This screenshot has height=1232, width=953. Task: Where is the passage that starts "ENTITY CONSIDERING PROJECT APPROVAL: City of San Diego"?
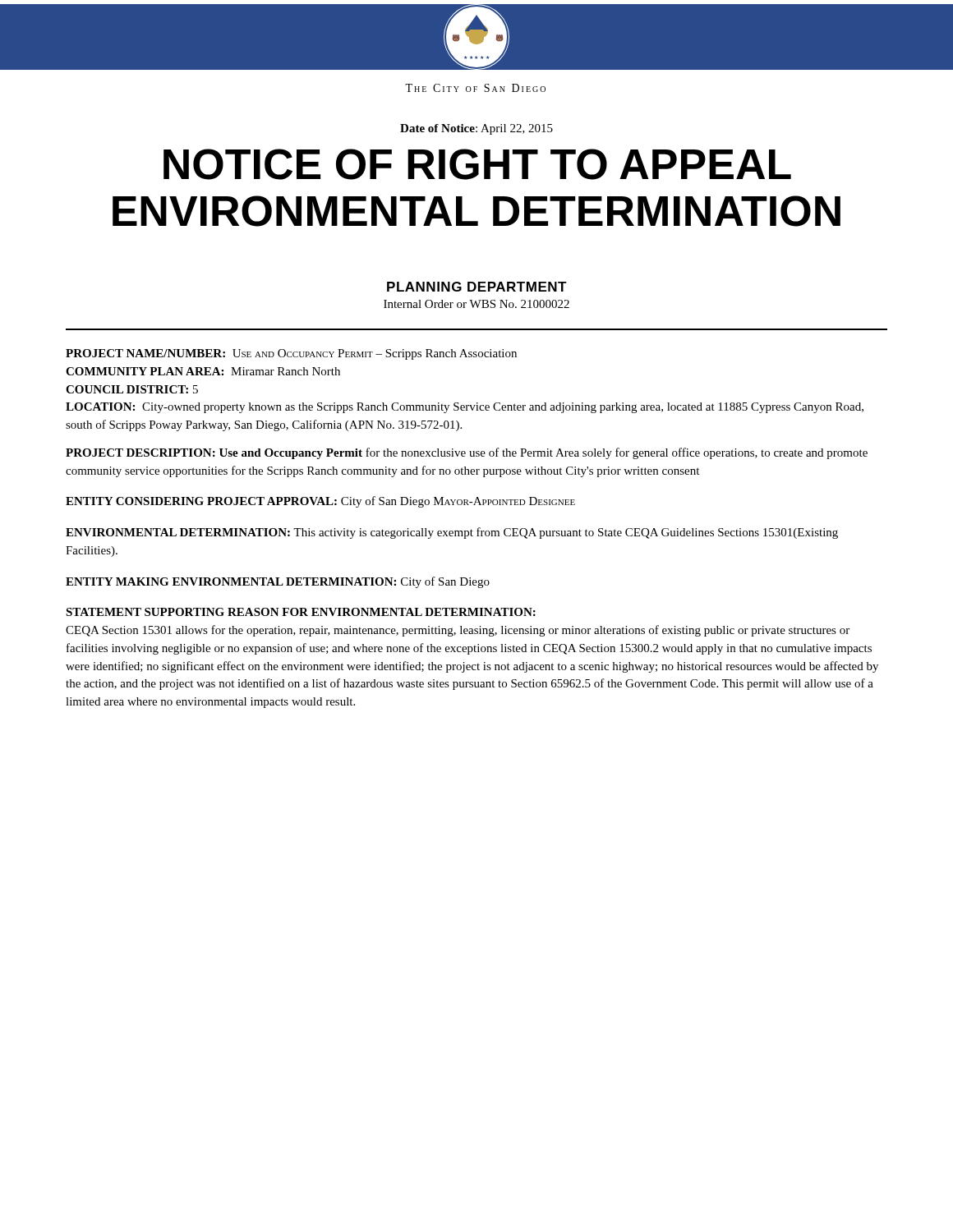(x=320, y=501)
